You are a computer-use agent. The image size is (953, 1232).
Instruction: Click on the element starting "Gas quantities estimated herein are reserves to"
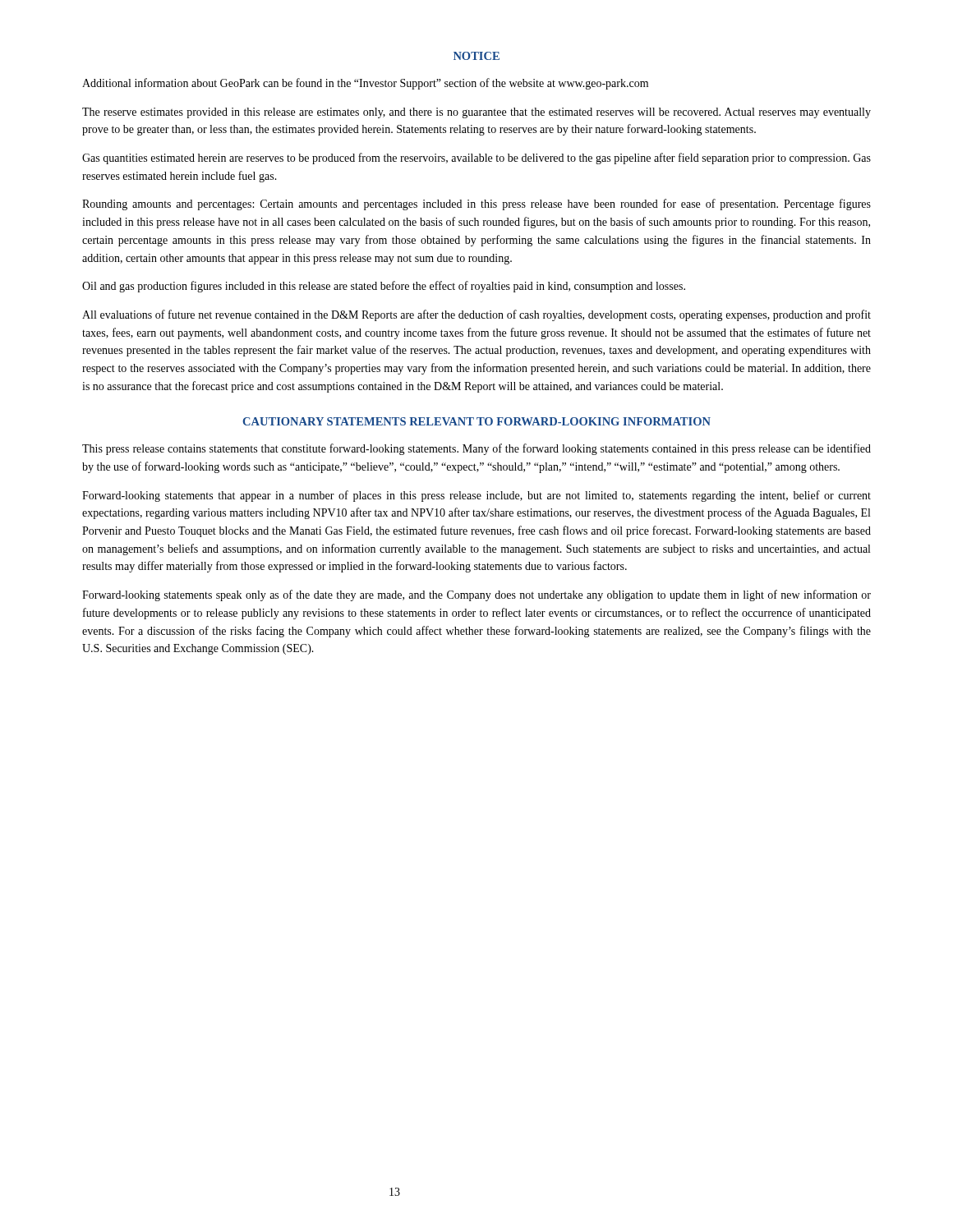476,167
